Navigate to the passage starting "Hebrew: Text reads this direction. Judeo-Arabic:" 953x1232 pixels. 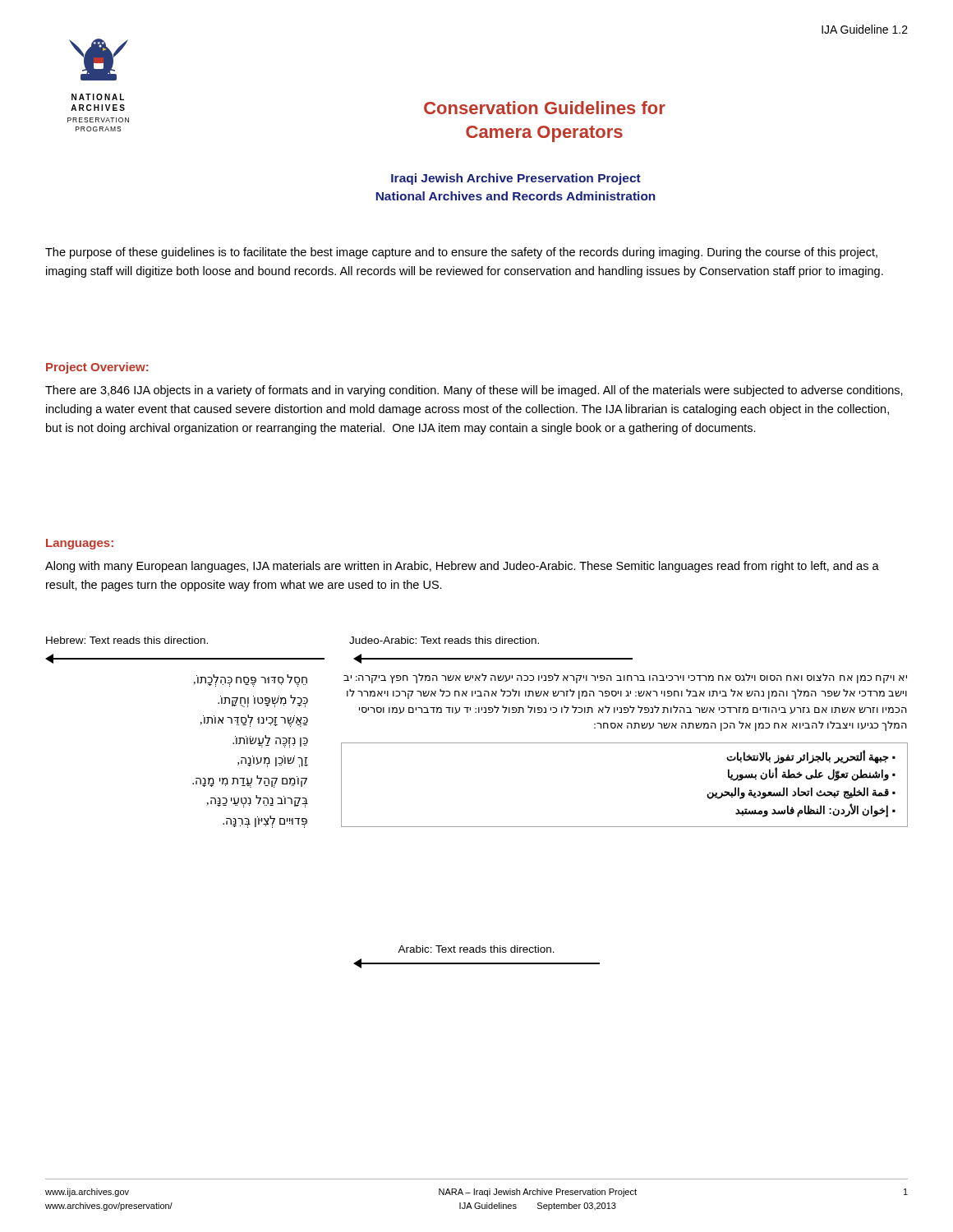[129, 640]
